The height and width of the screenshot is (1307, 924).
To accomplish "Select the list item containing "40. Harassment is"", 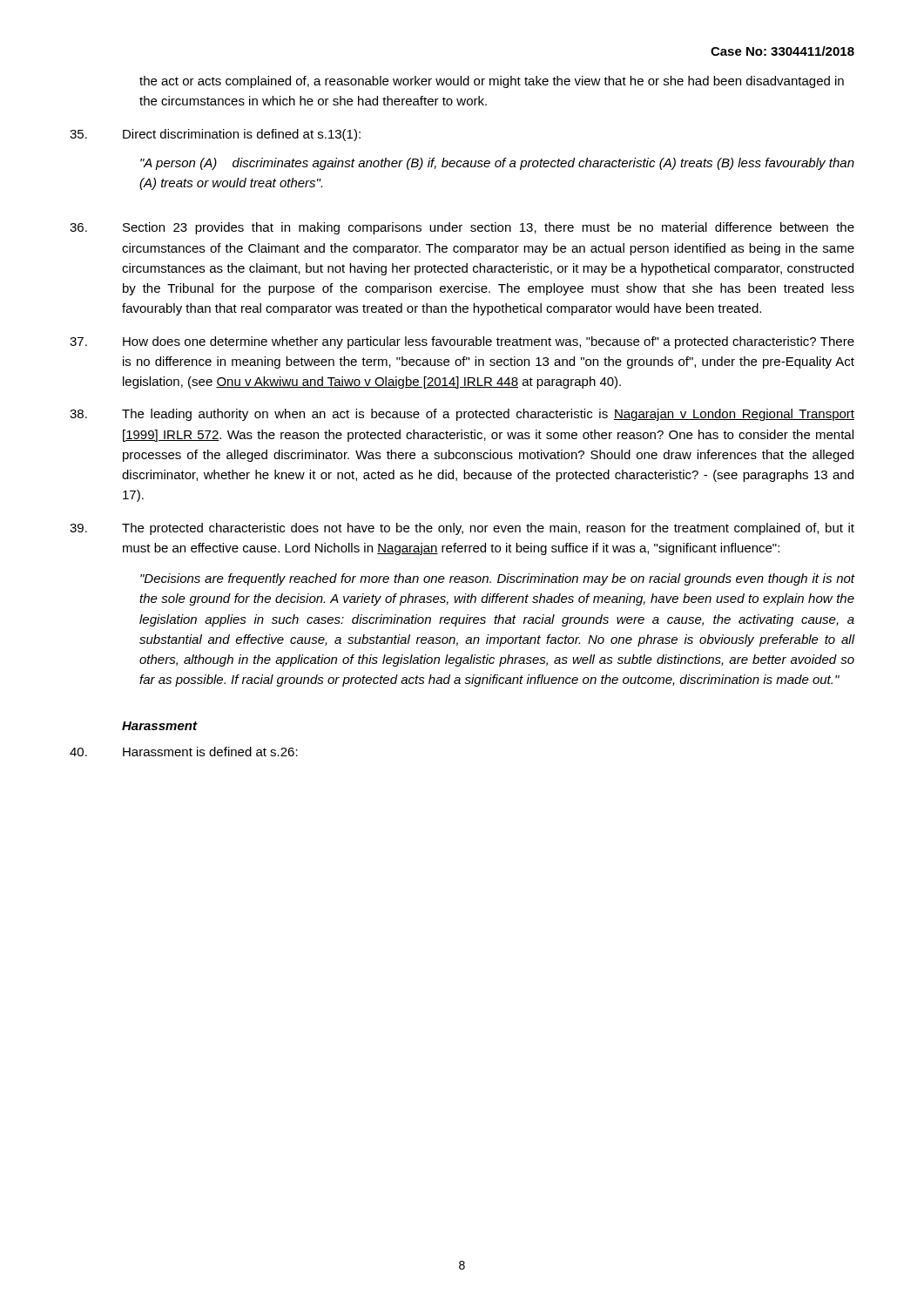I will click(184, 752).
